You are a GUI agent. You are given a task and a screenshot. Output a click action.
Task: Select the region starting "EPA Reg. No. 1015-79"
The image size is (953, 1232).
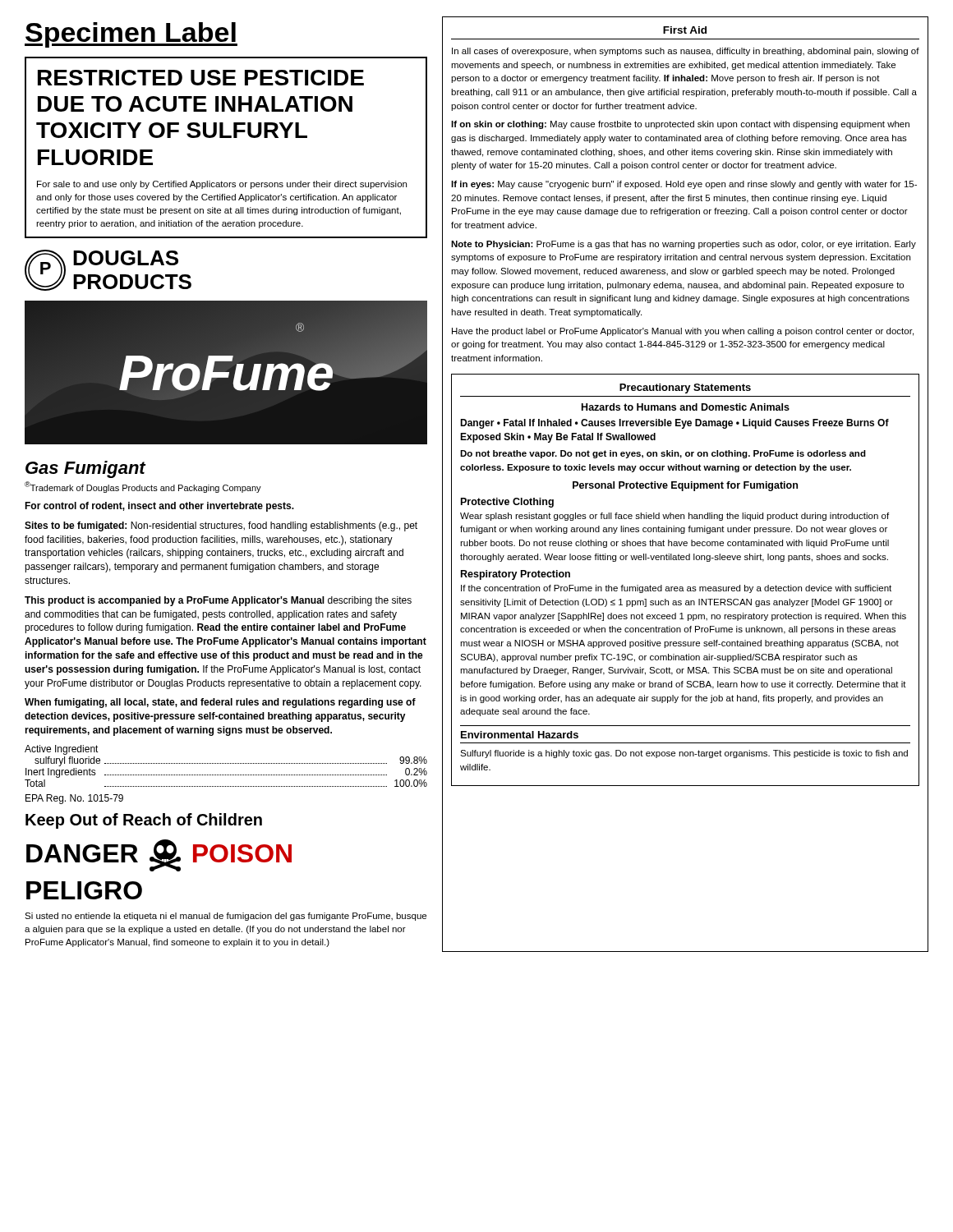point(74,799)
